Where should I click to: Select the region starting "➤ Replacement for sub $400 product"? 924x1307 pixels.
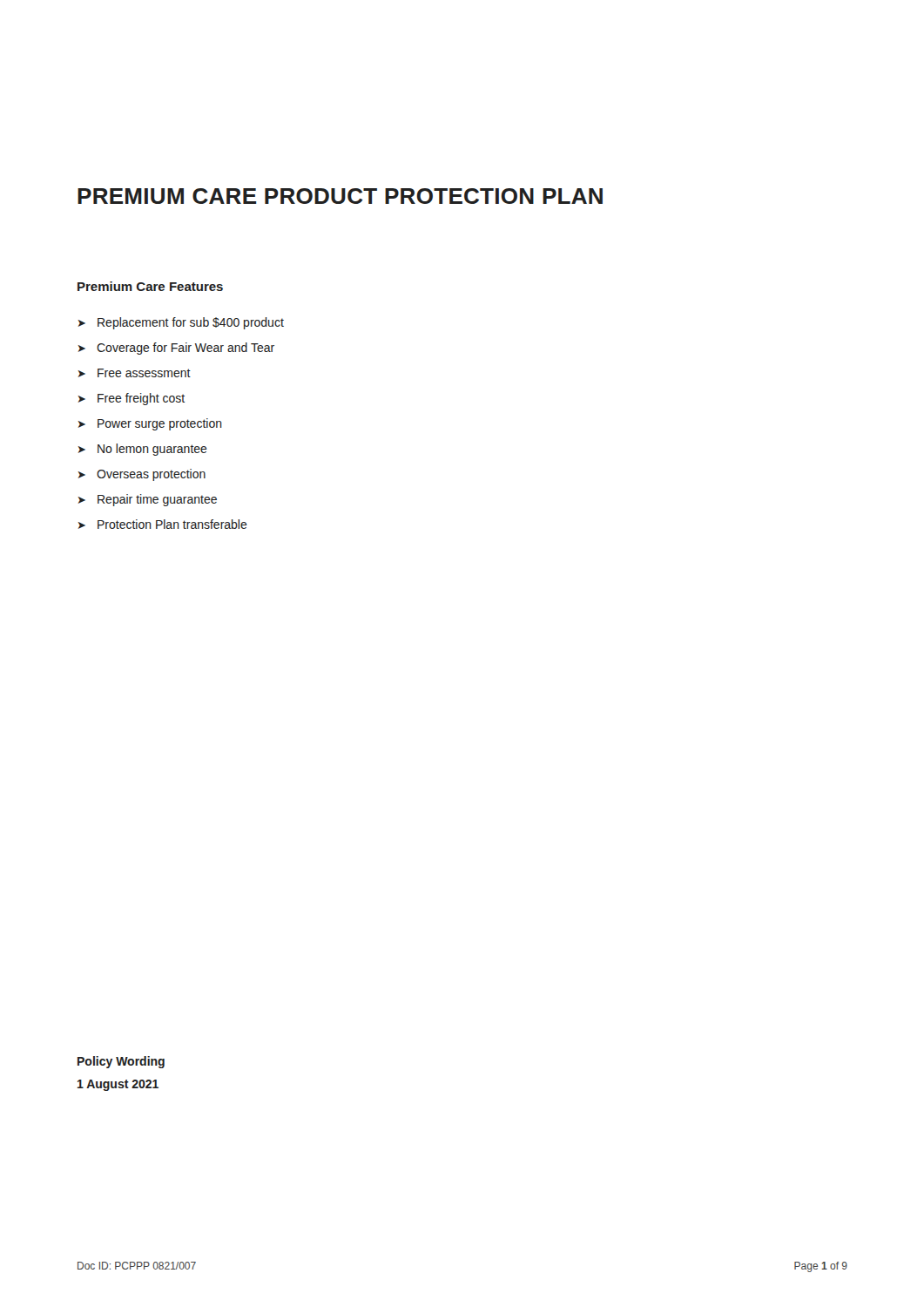click(x=180, y=323)
